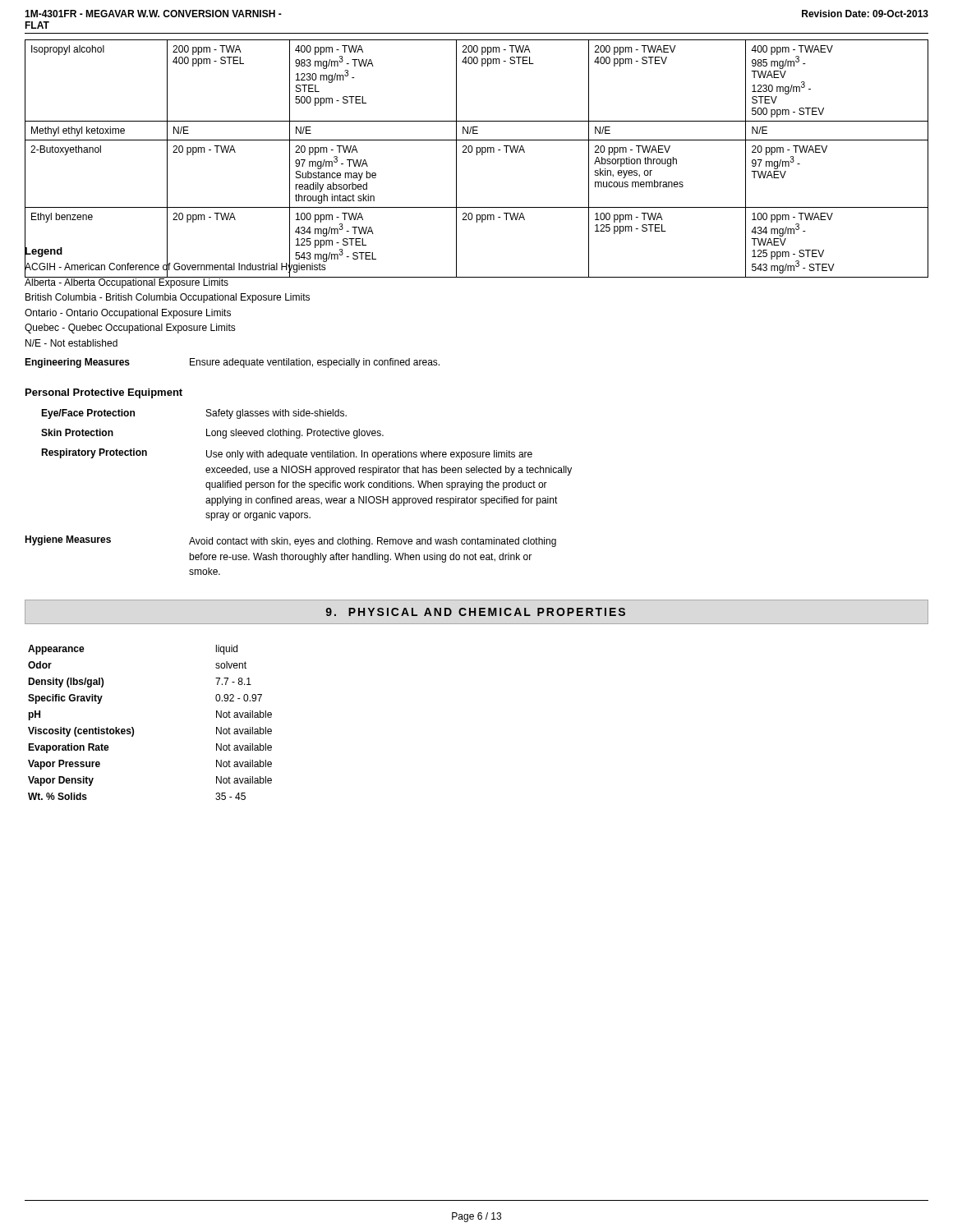Image resolution: width=953 pixels, height=1232 pixels.
Task: Click on the section header that says "Respiratory Protection"
Action: pyautogui.click(x=94, y=453)
